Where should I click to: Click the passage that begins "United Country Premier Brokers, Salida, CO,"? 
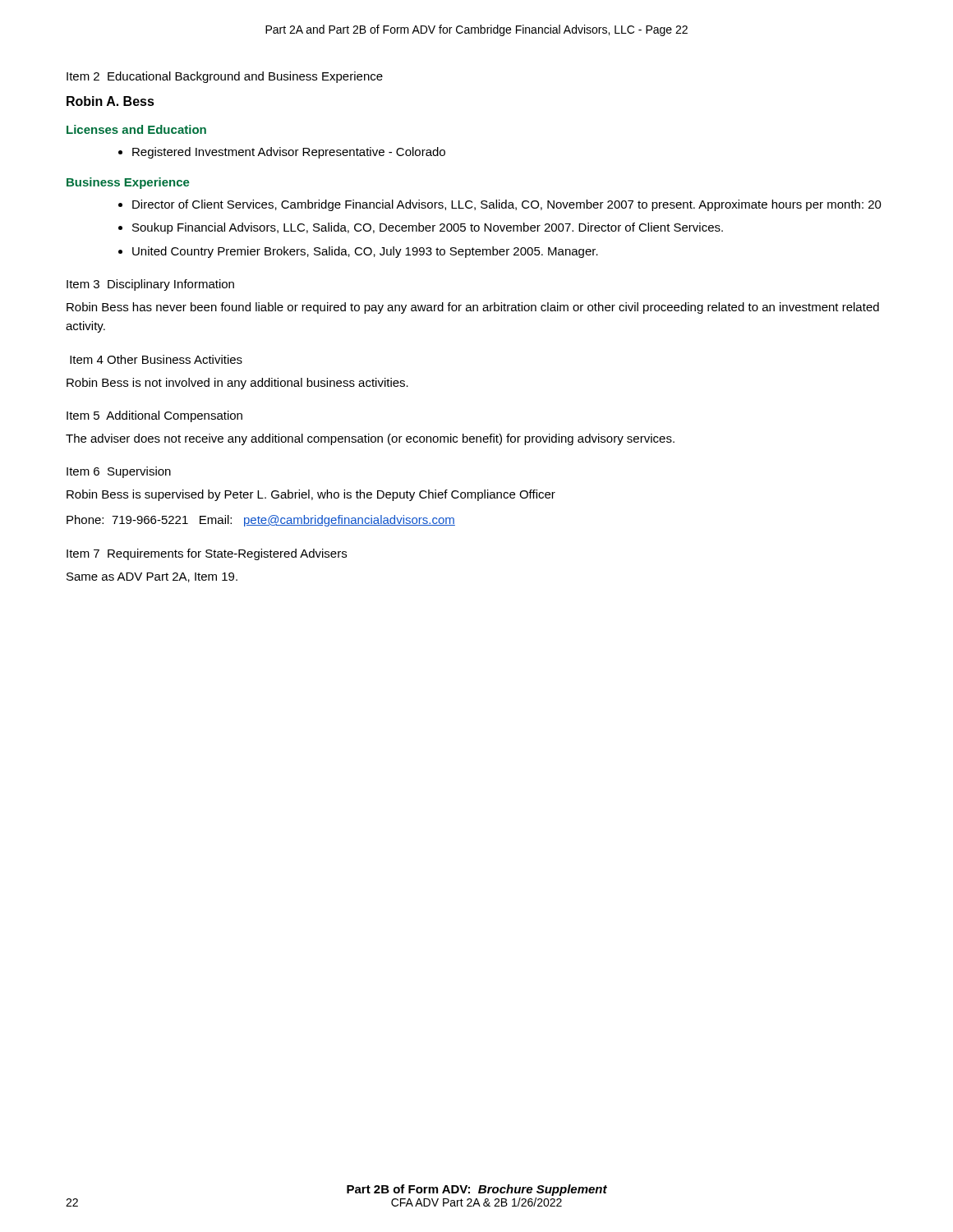tap(509, 251)
